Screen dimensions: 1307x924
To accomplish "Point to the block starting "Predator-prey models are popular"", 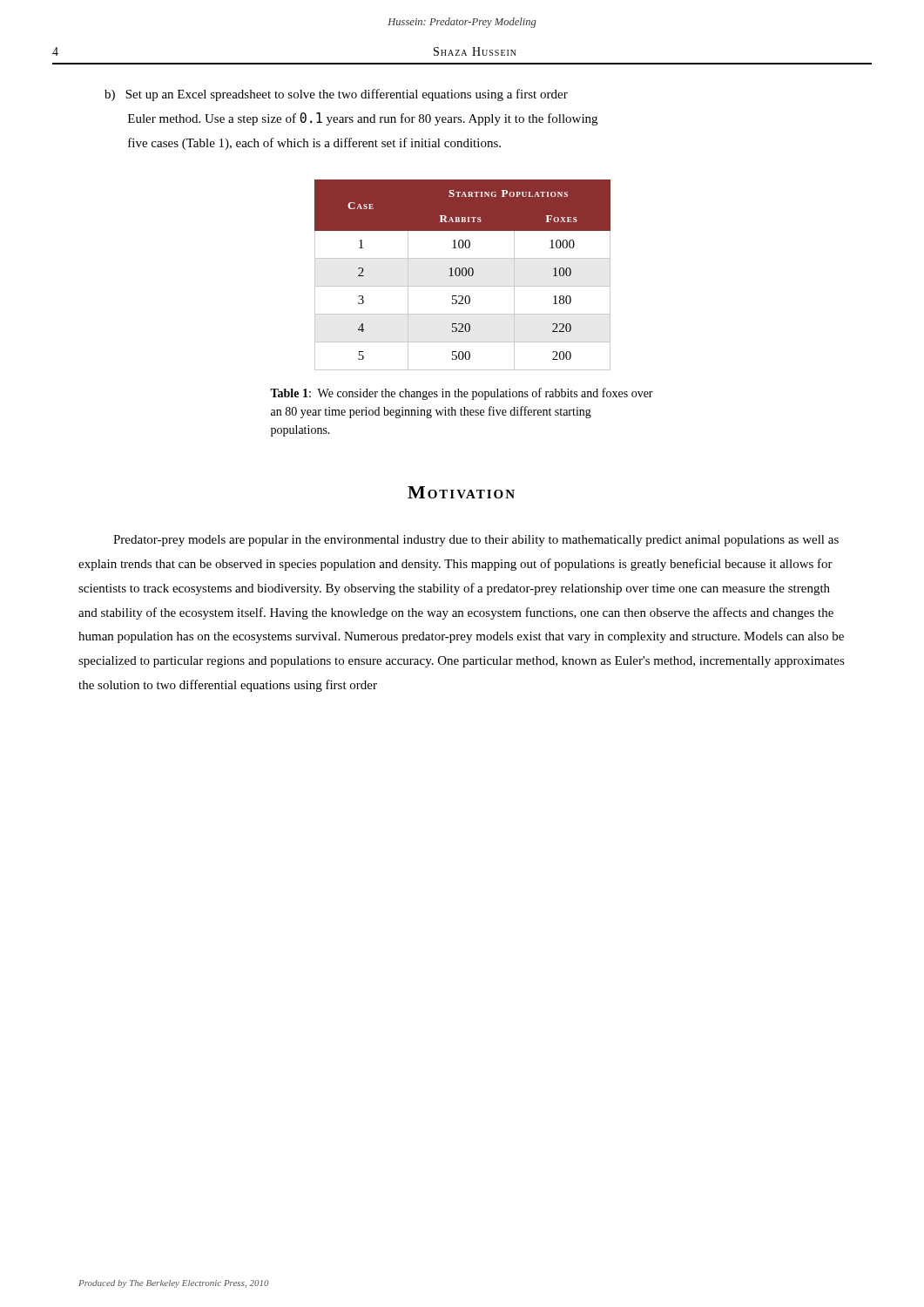I will click(x=461, y=612).
